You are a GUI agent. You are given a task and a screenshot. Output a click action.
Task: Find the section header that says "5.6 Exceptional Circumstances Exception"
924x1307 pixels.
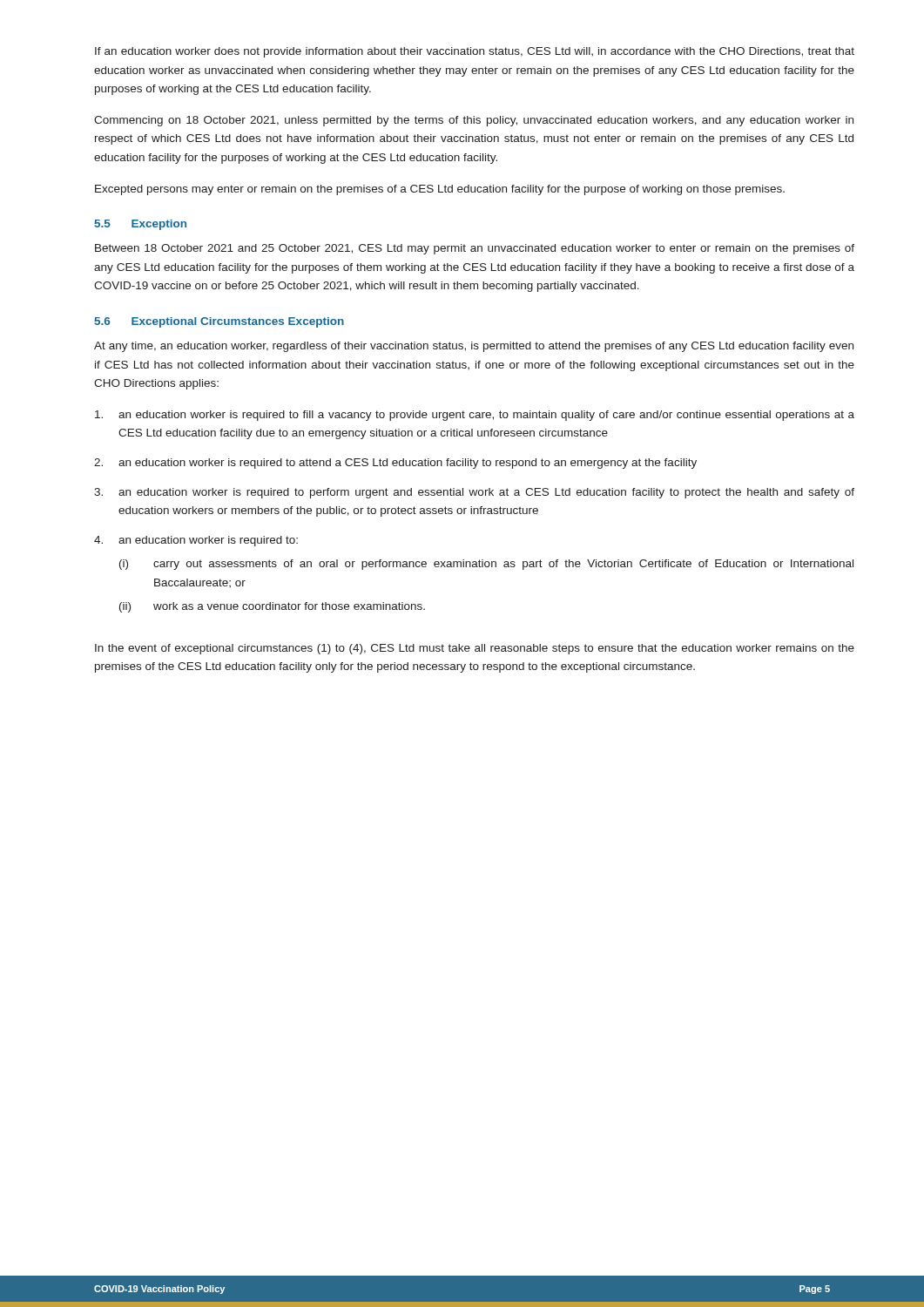pyautogui.click(x=219, y=321)
